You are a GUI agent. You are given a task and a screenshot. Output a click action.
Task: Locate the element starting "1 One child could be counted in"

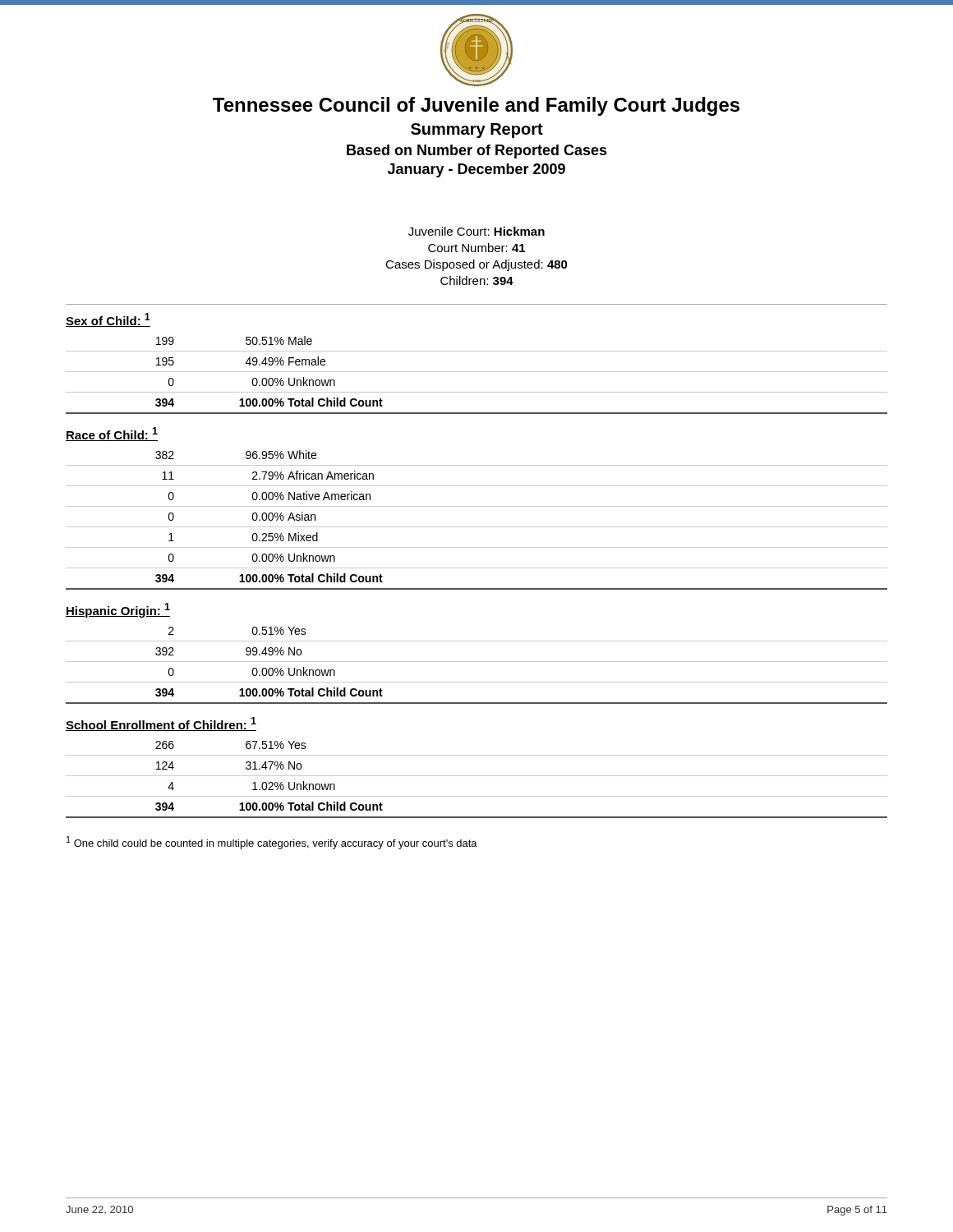click(x=271, y=842)
